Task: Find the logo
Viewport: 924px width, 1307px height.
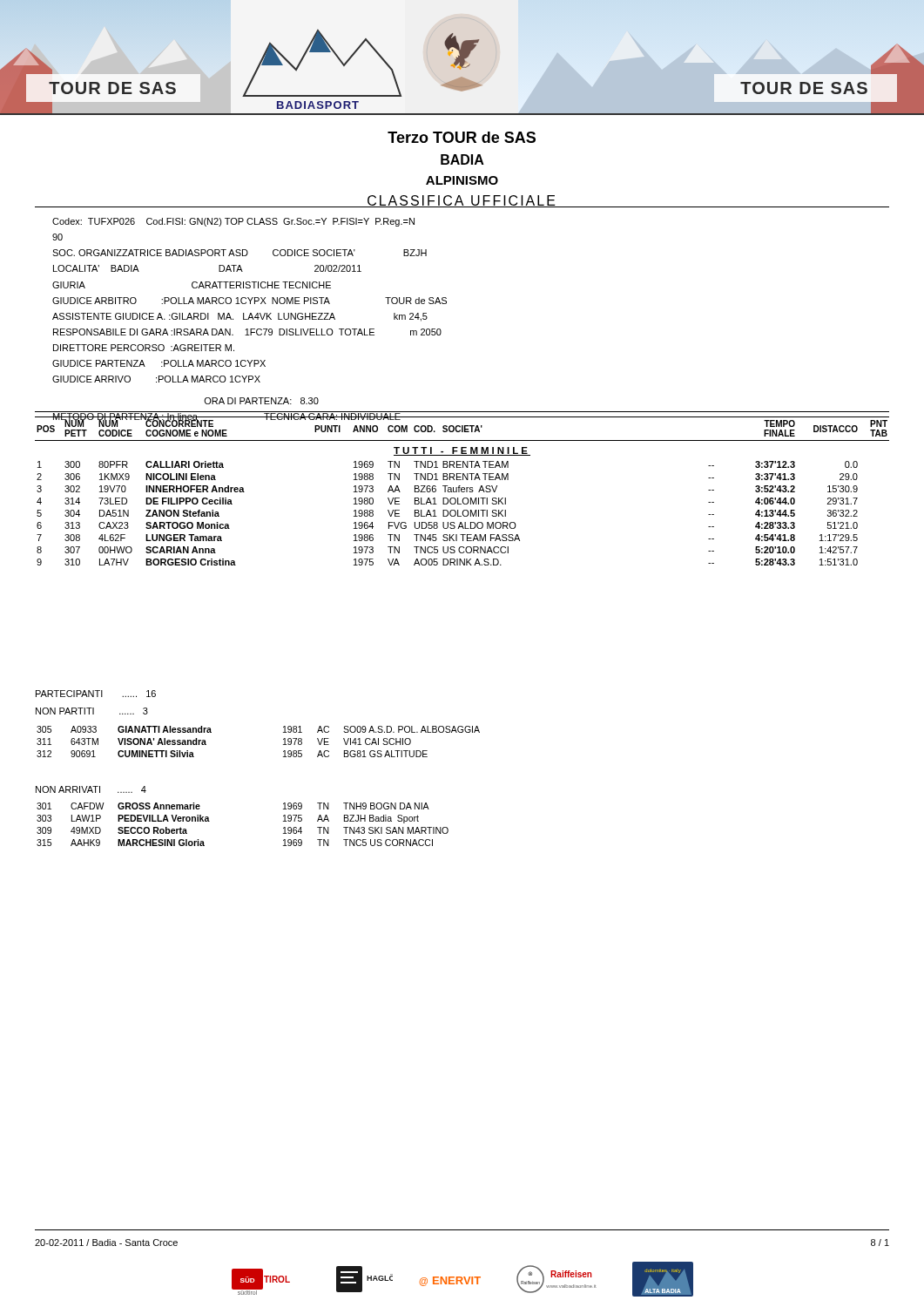Action: pyautogui.click(x=462, y=1279)
